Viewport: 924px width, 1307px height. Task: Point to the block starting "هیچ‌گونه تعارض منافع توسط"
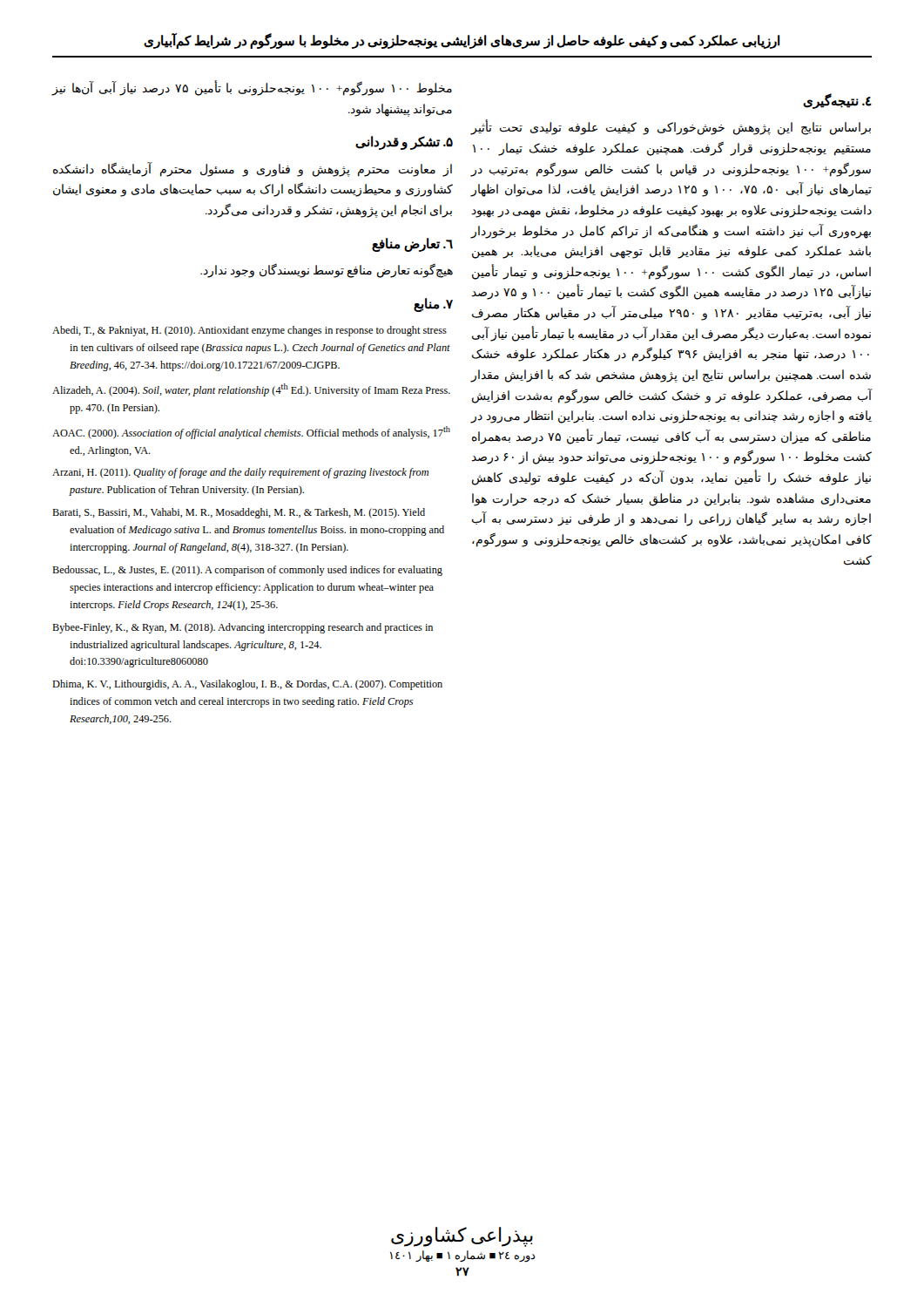326,270
